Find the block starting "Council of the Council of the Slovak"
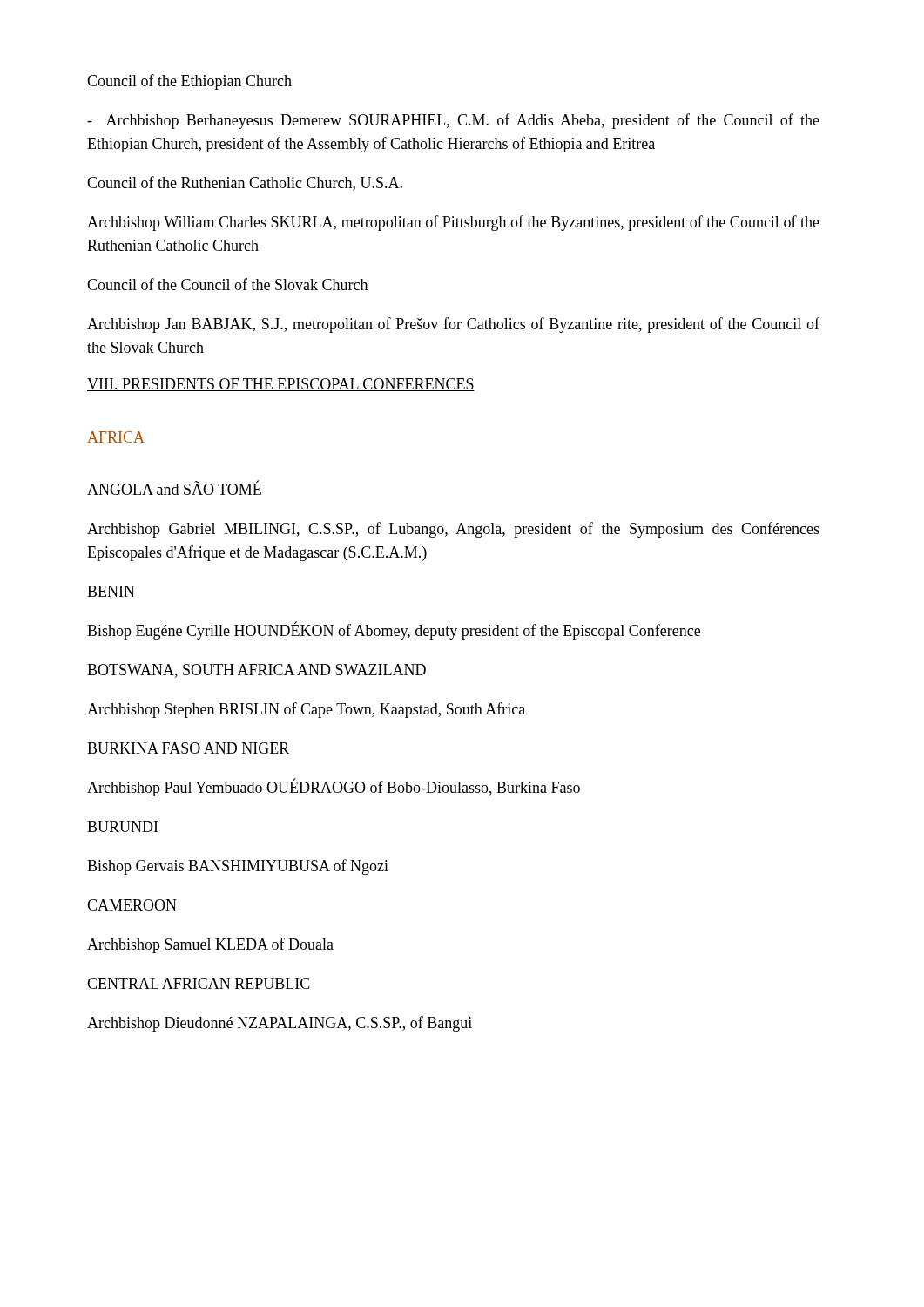 (228, 285)
